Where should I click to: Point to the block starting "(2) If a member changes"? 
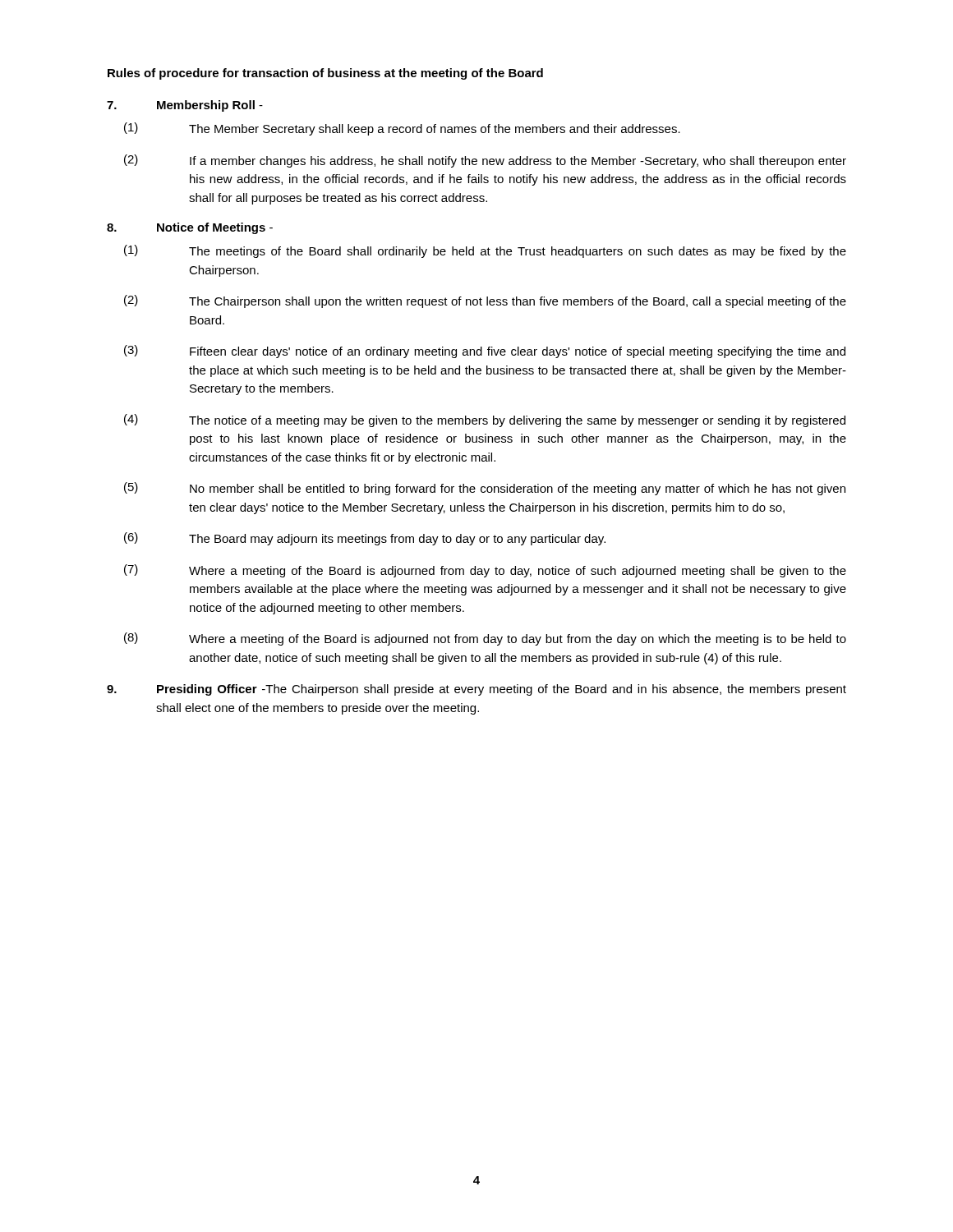click(x=476, y=179)
